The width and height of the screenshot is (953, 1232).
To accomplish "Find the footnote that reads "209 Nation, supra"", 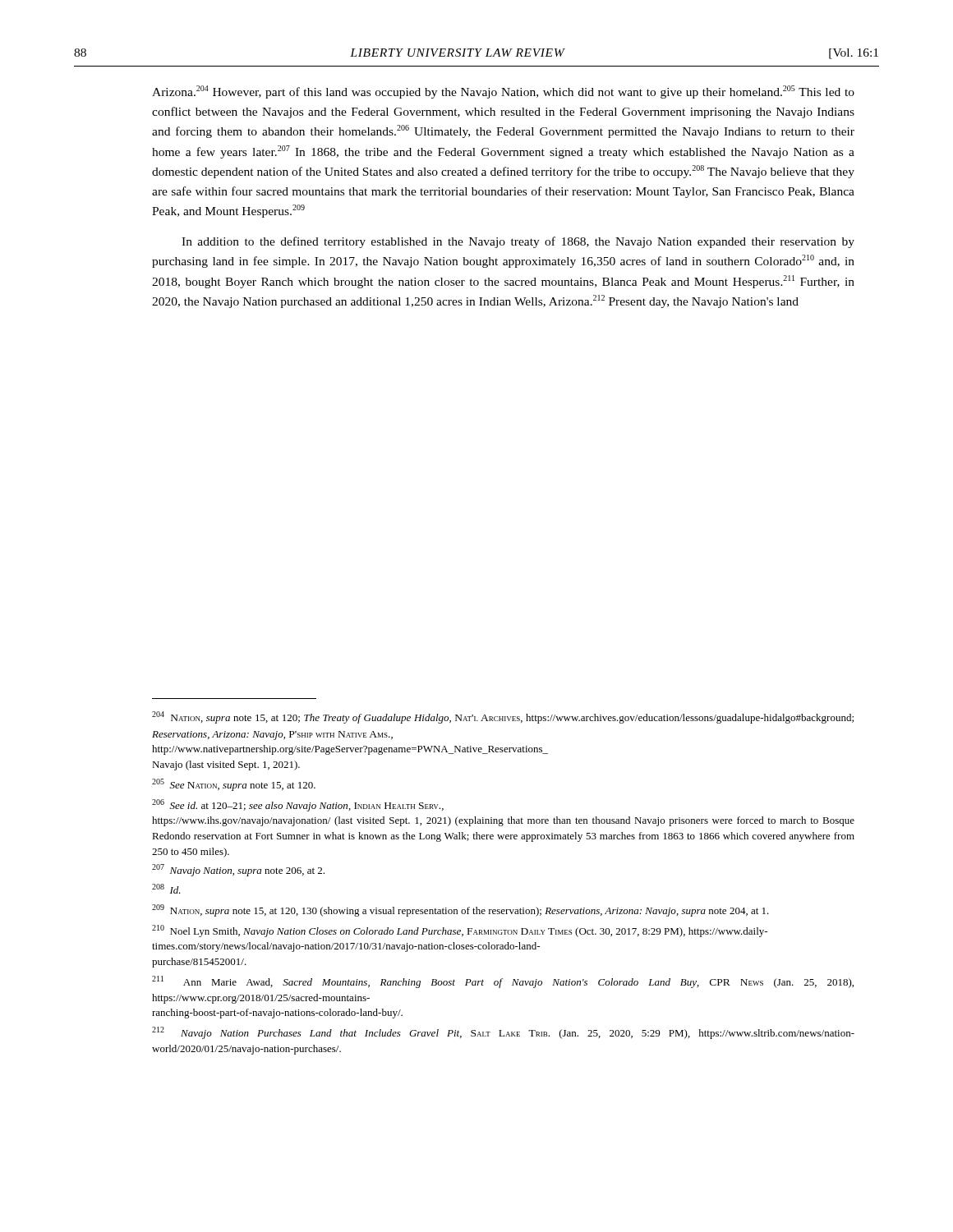I will click(x=461, y=910).
